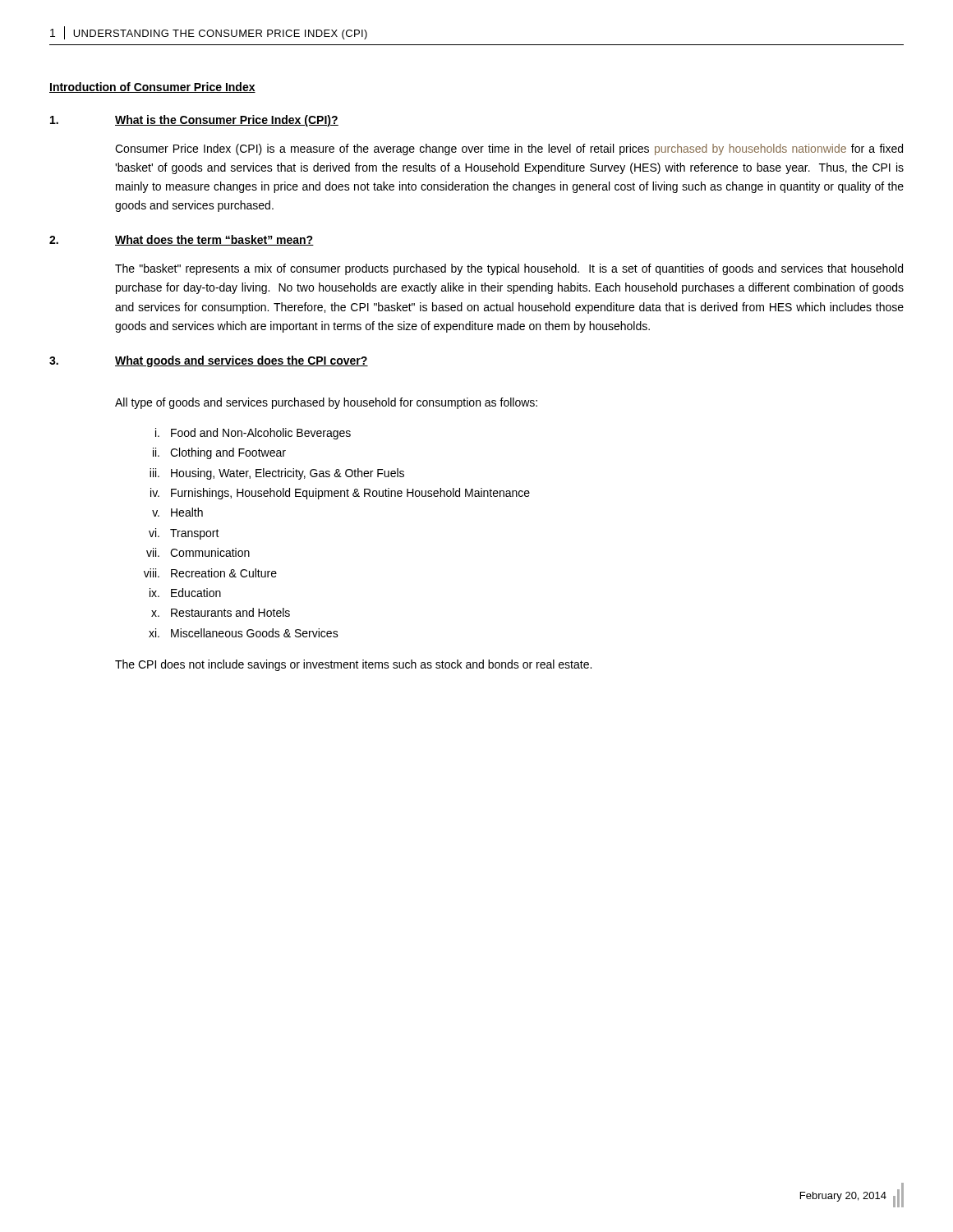Locate the section header that opens with "What goods and"

[x=241, y=360]
